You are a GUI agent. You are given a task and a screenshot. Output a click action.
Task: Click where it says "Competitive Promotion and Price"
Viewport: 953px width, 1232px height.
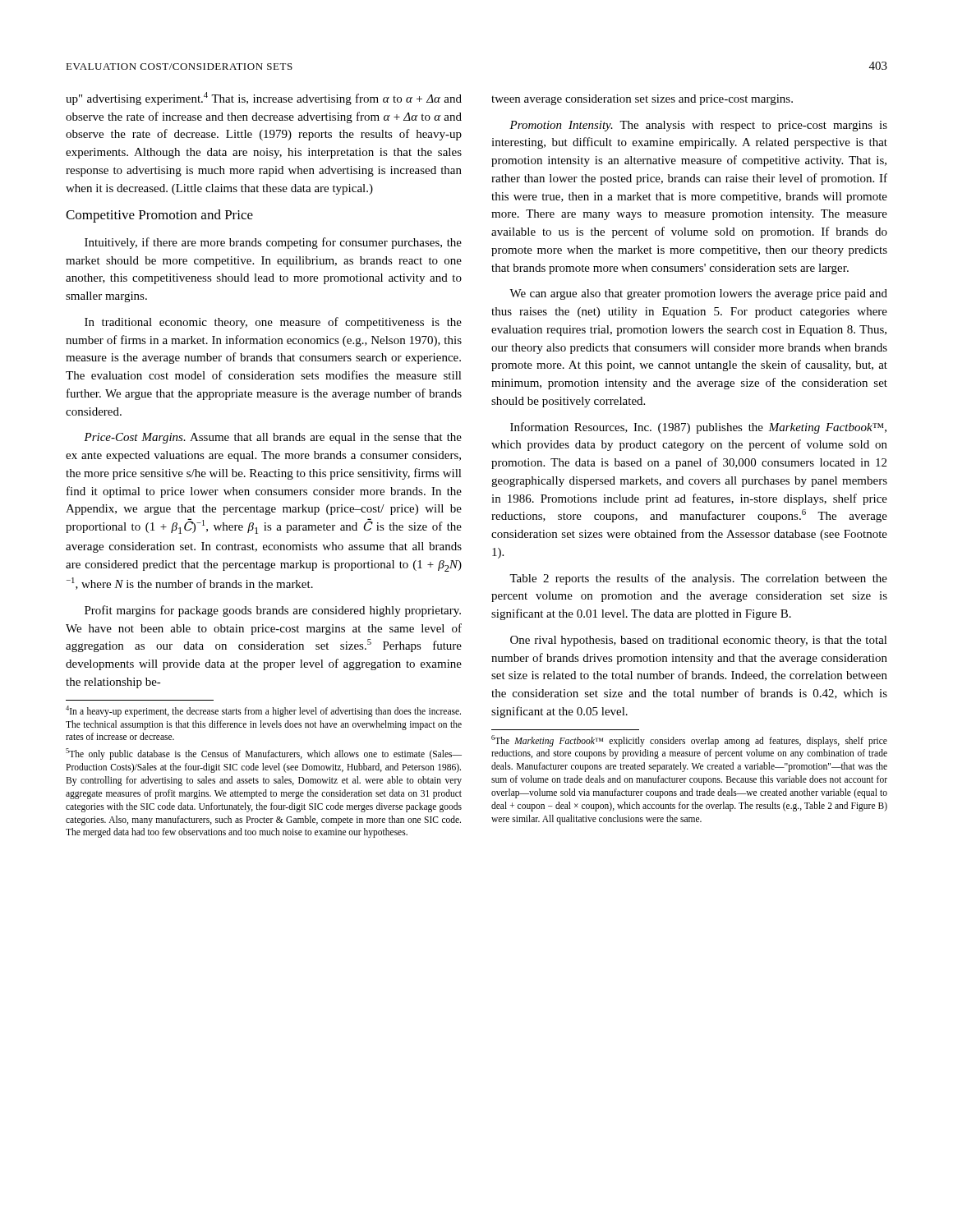click(264, 216)
